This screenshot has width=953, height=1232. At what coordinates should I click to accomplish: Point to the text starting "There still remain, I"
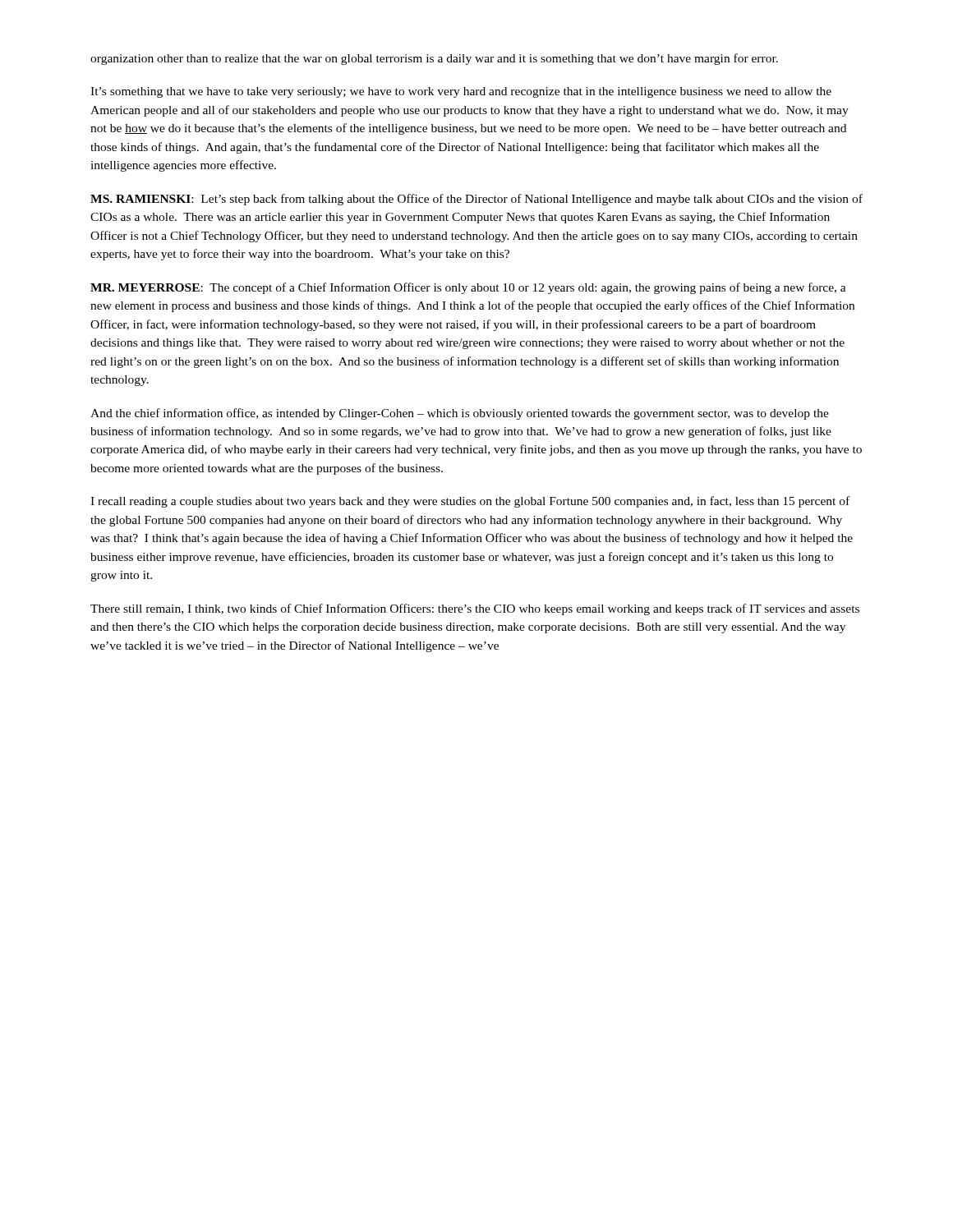[x=475, y=626]
